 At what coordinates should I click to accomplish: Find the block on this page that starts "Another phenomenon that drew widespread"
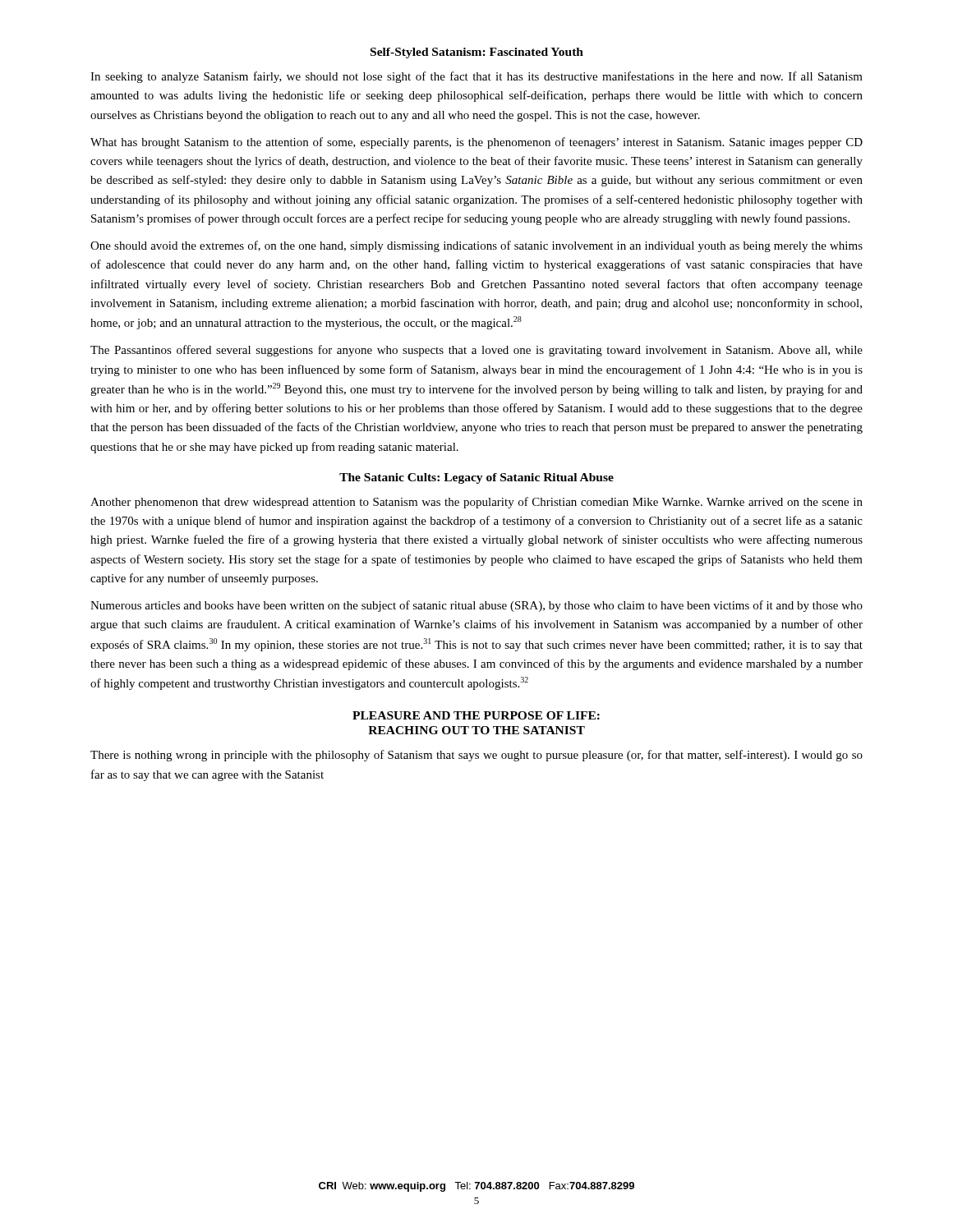pos(476,540)
